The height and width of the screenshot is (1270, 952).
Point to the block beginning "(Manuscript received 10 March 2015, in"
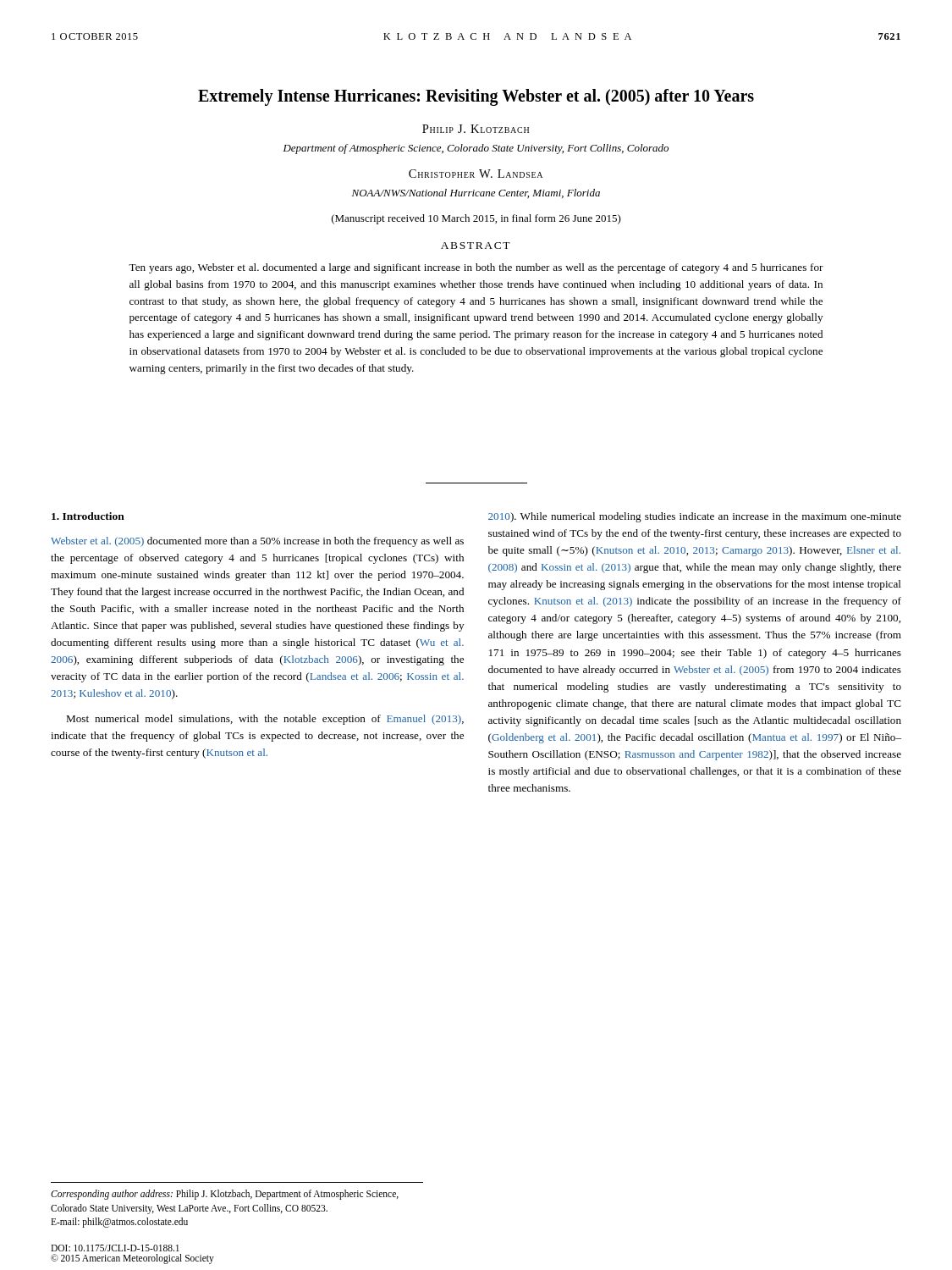pyautogui.click(x=476, y=218)
